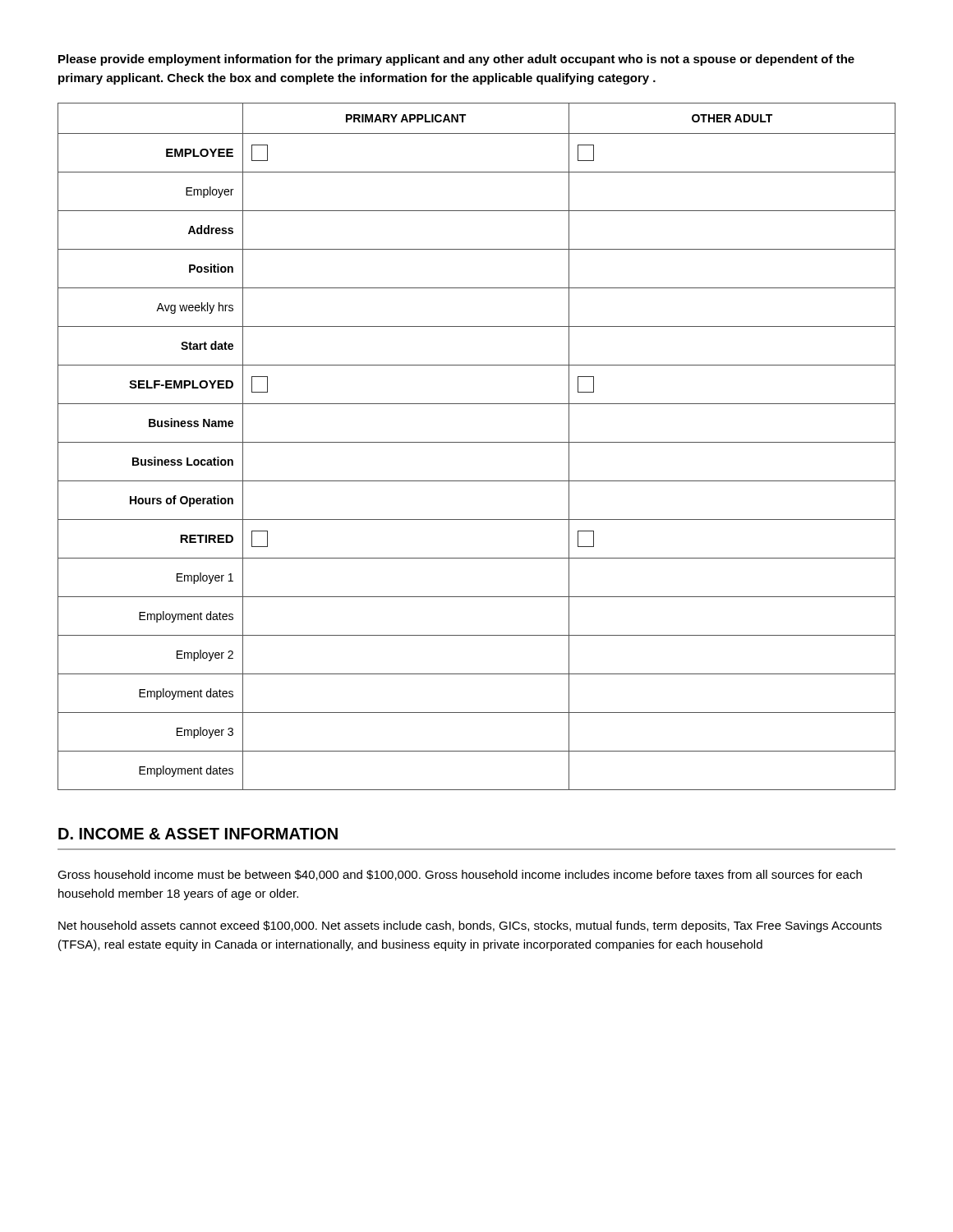Find the text block that says "Please provide employment"

[456, 68]
